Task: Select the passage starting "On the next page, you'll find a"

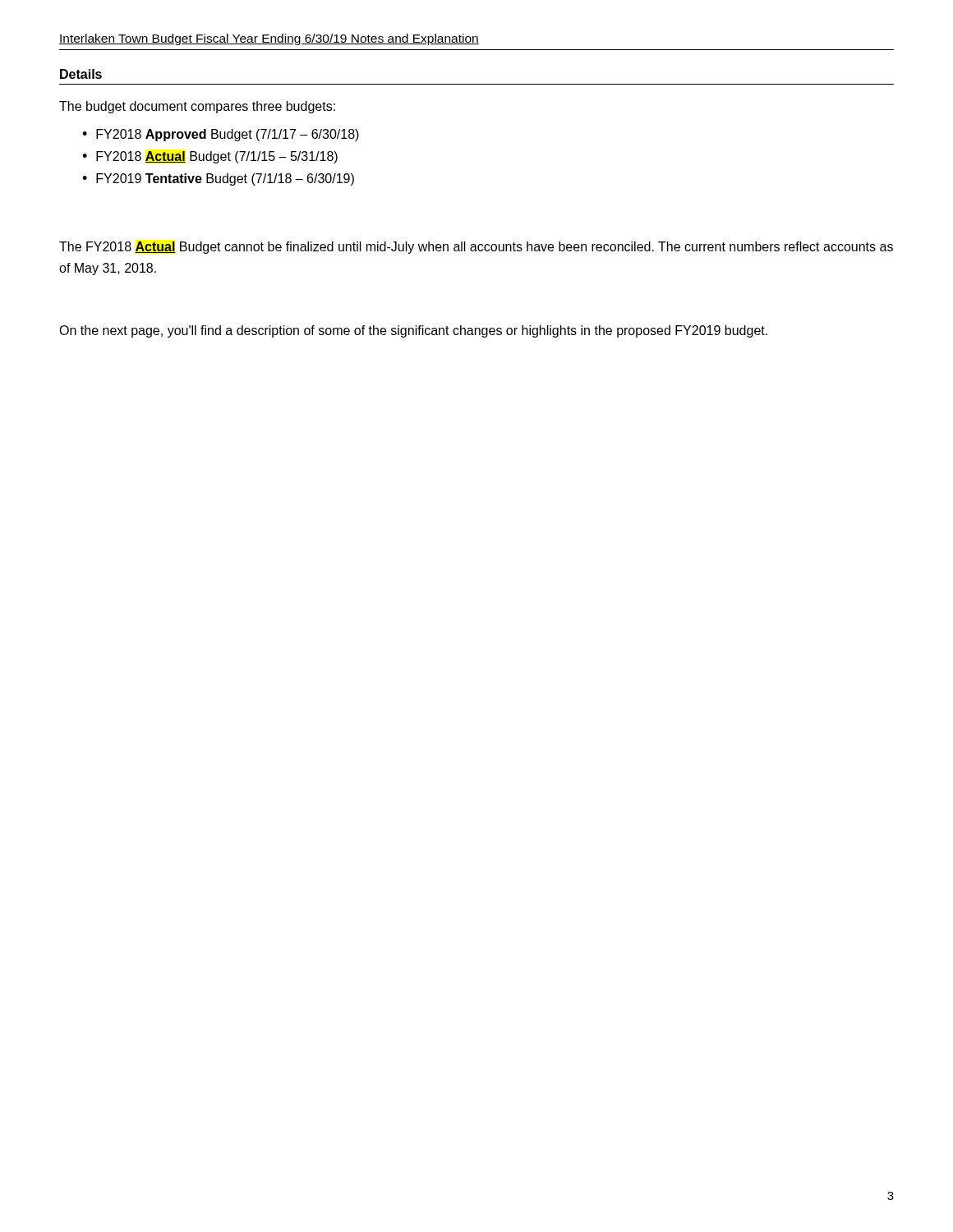Action: pos(414,331)
